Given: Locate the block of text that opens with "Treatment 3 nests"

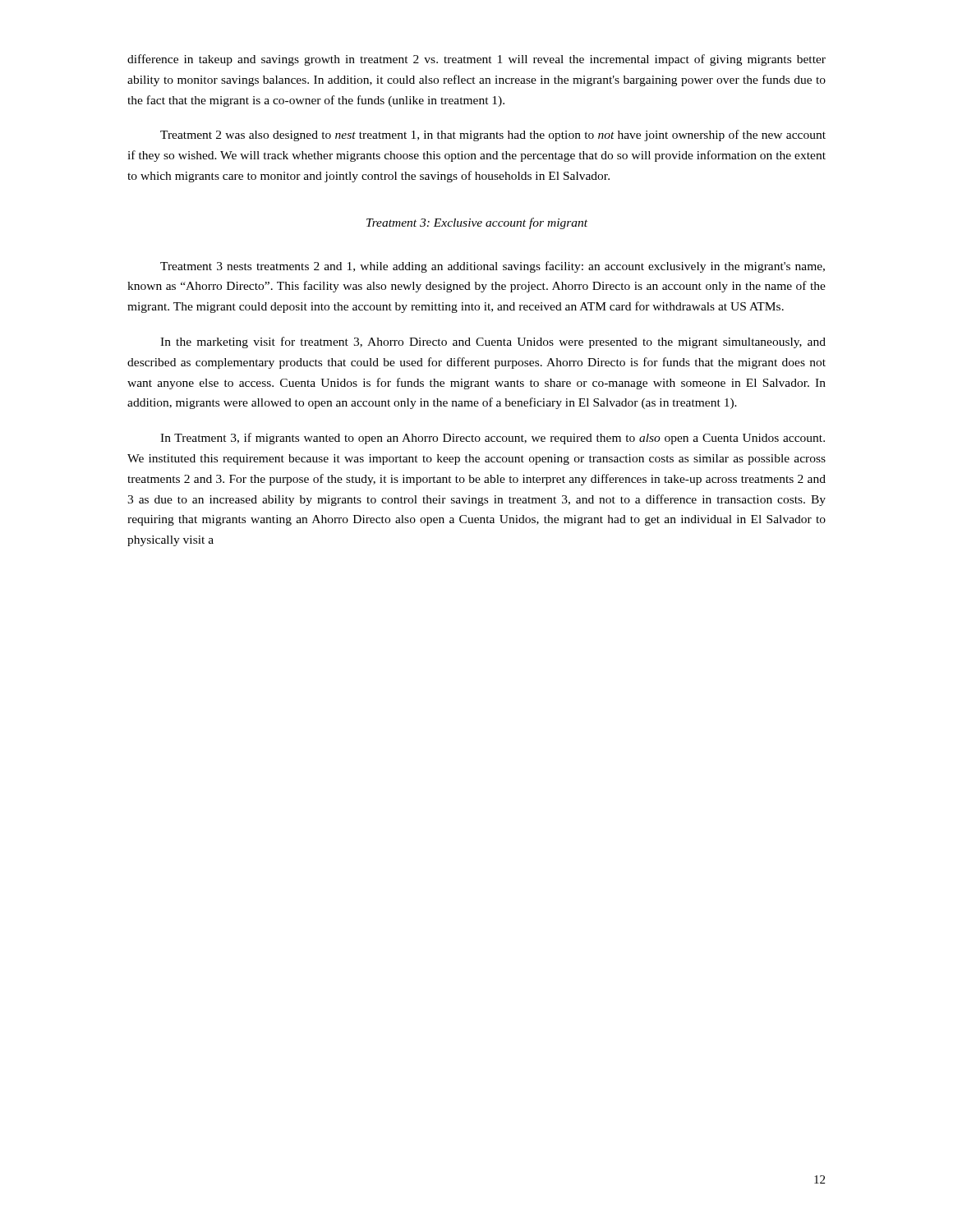Looking at the screenshot, I should coord(476,403).
